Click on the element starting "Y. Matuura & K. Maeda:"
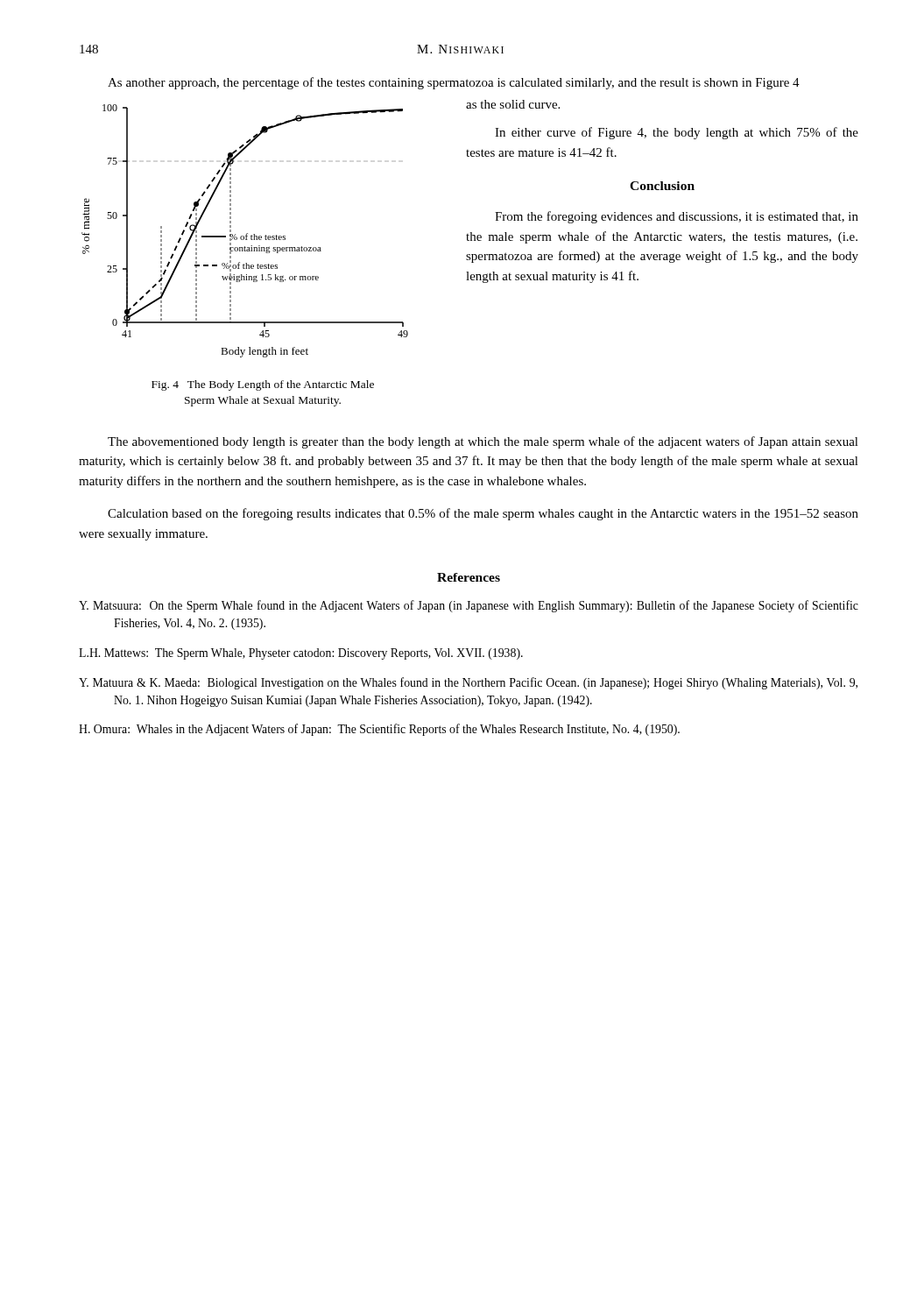Viewport: 924px width, 1314px height. point(469,692)
